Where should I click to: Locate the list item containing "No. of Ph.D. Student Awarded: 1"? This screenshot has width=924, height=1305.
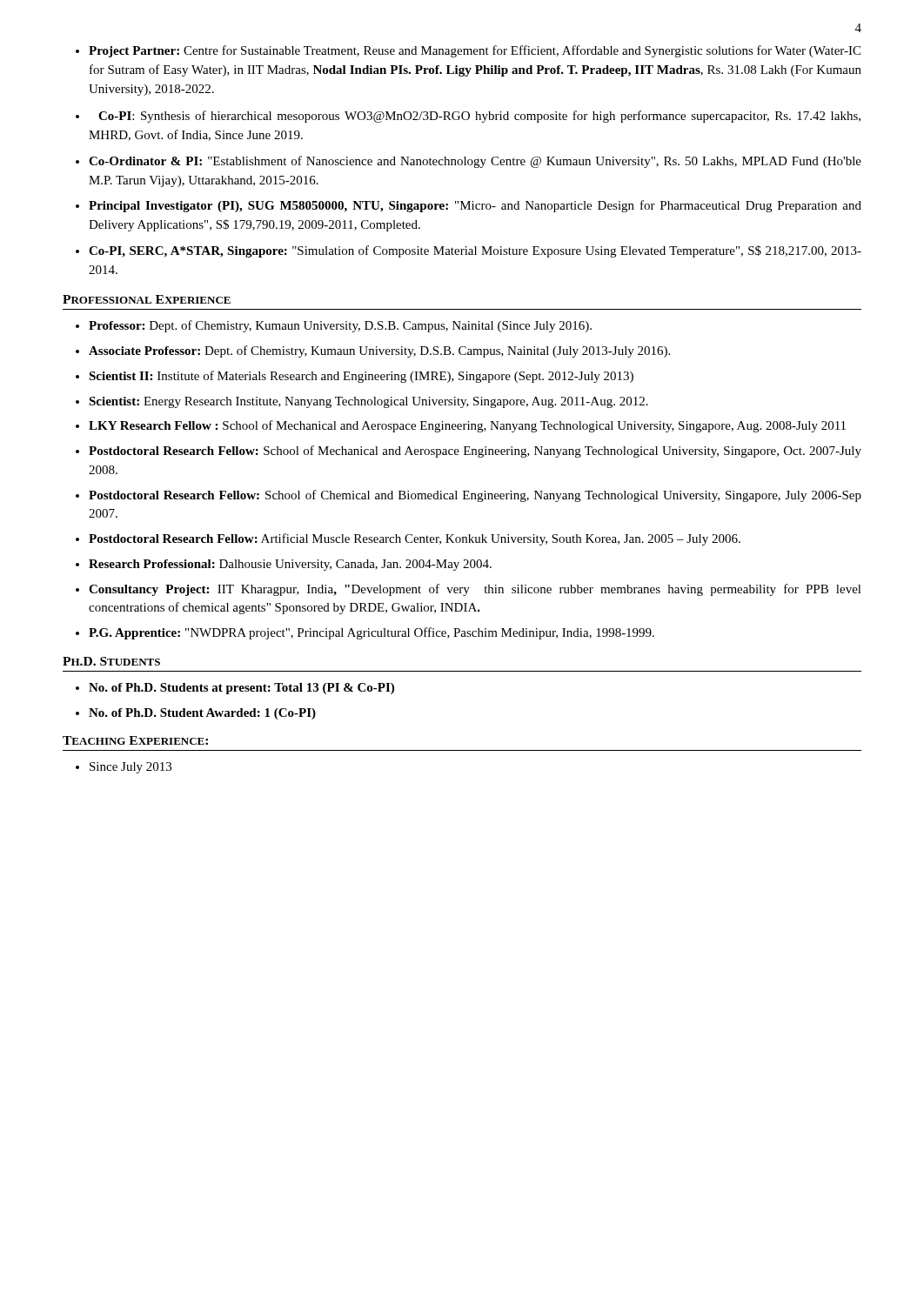196,714
